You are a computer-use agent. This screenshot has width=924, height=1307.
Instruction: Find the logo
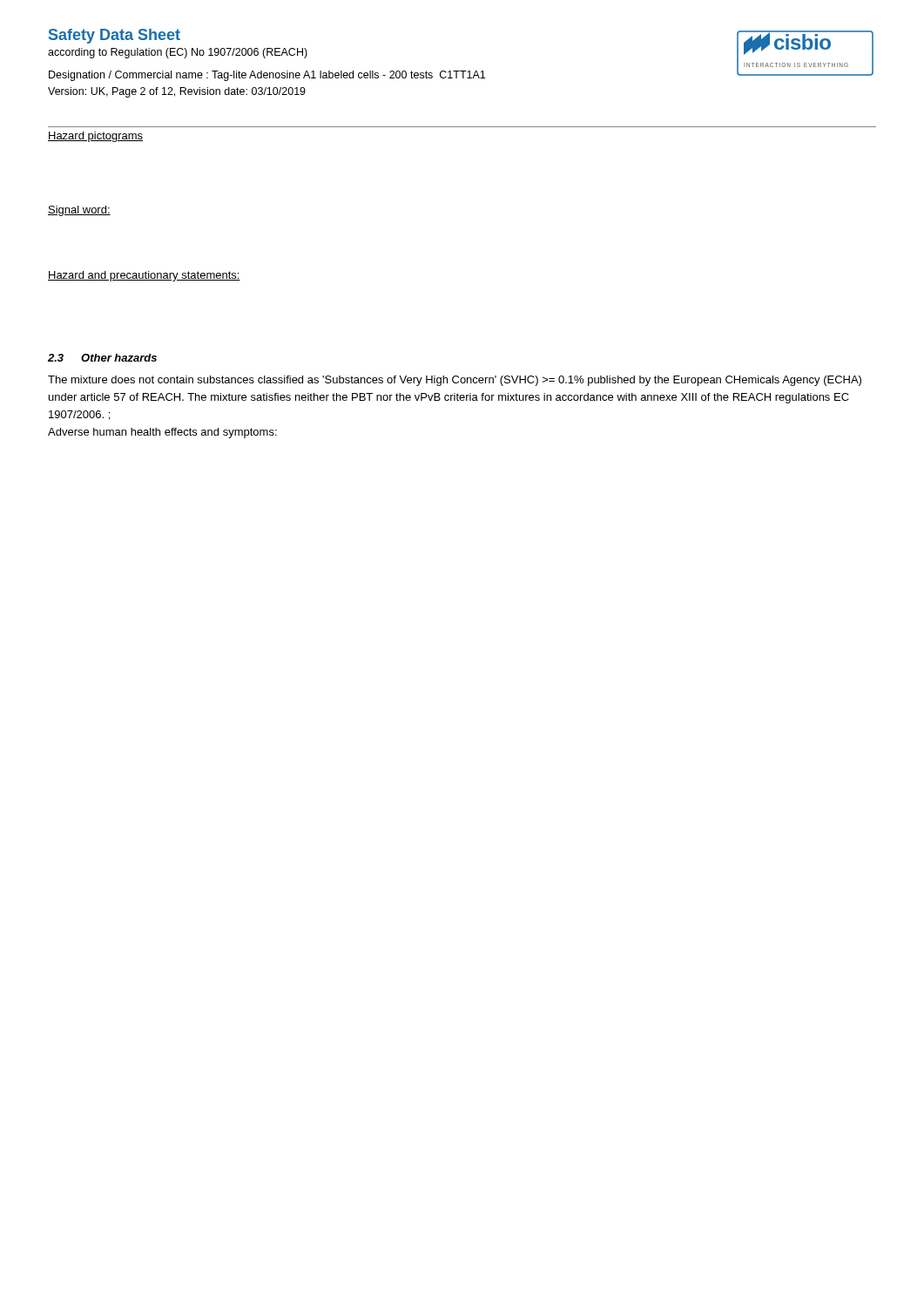click(x=806, y=58)
